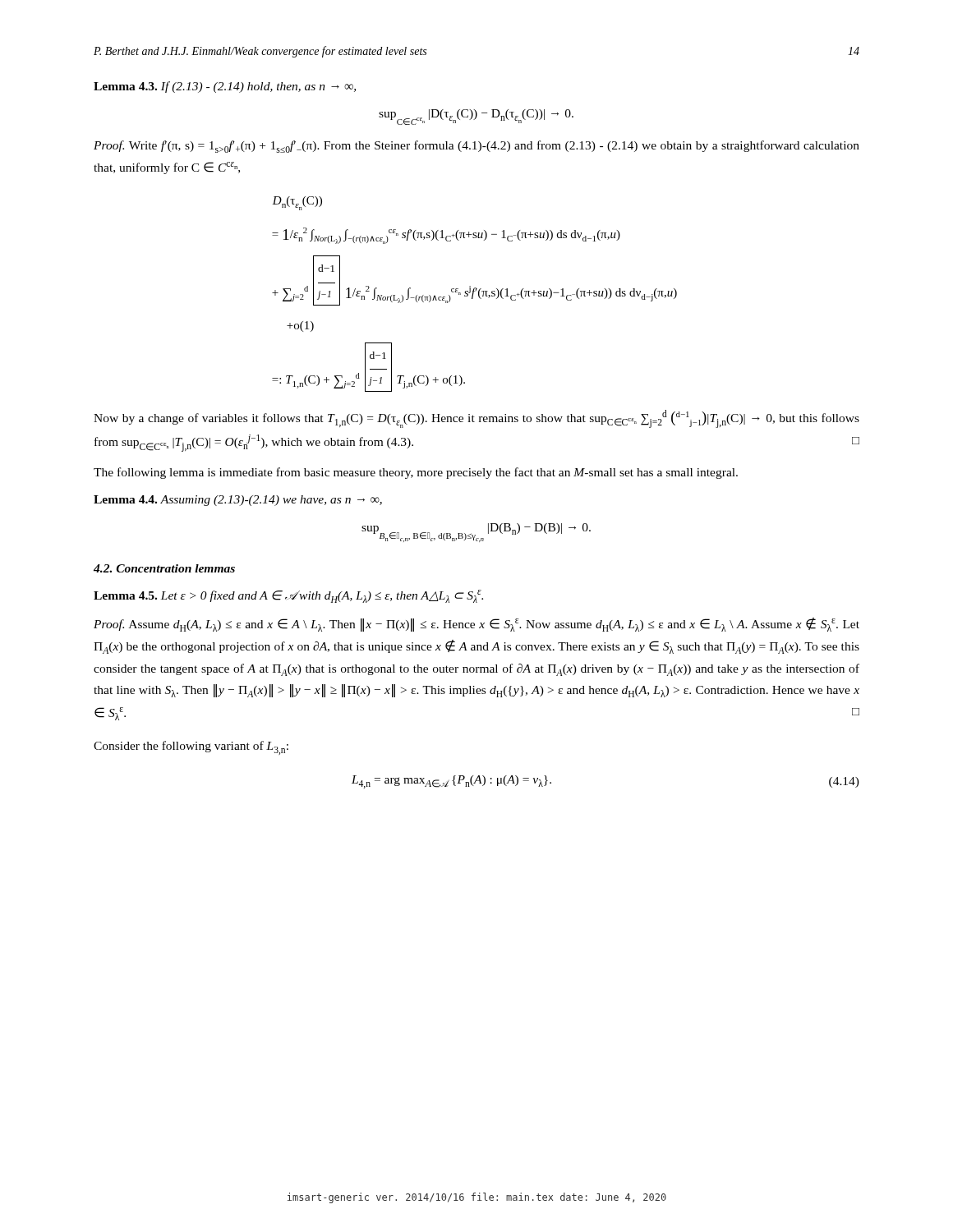This screenshot has width=953, height=1232.
Task: Locate the block of text that opens with "Now by a change of"
Action: coord(476,430)
